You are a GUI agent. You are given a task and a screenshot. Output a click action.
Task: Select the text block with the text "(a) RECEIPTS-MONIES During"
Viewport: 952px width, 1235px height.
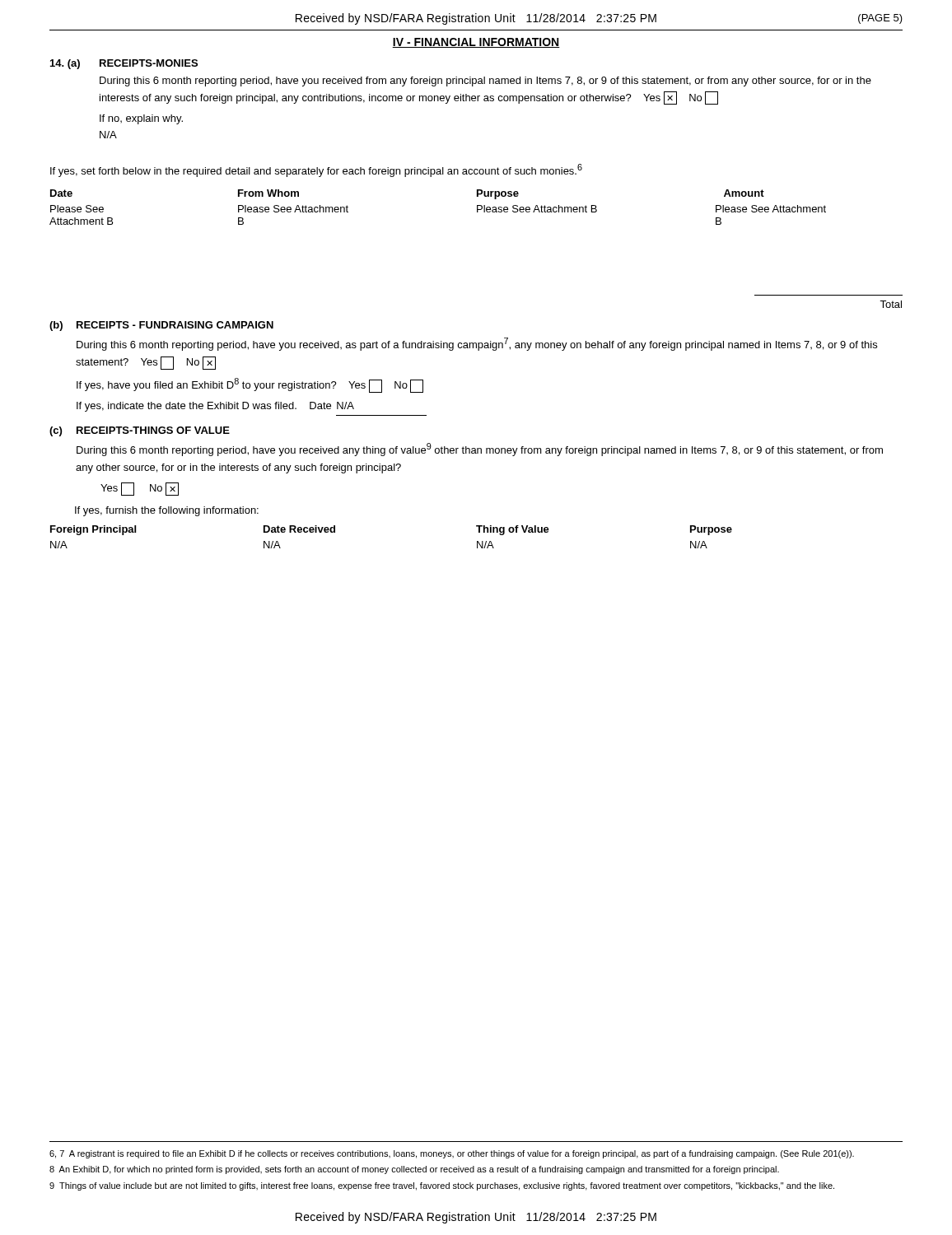(476, 82)
